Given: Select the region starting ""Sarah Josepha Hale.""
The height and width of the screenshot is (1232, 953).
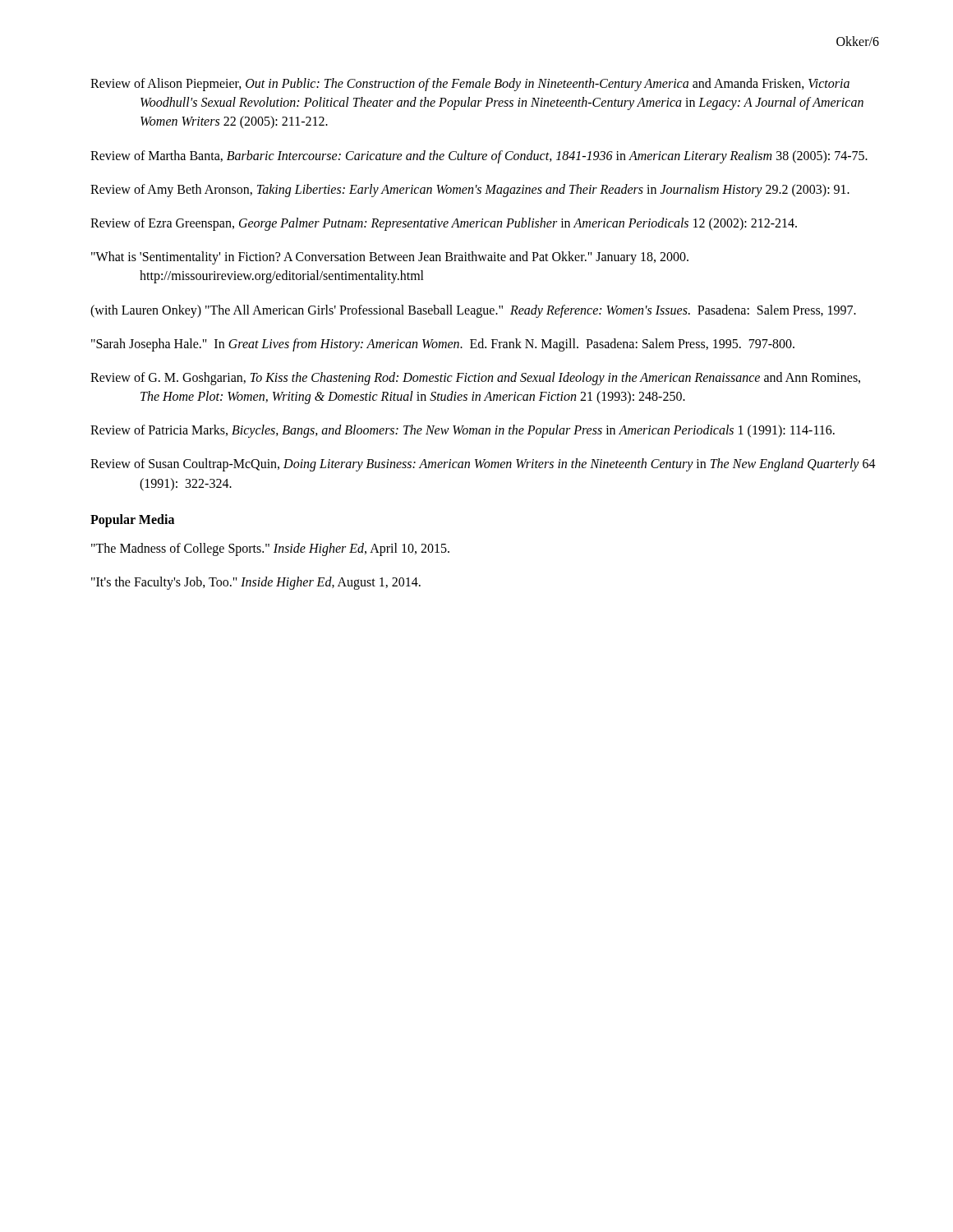Looking at the screenshot, I should 443,343.
